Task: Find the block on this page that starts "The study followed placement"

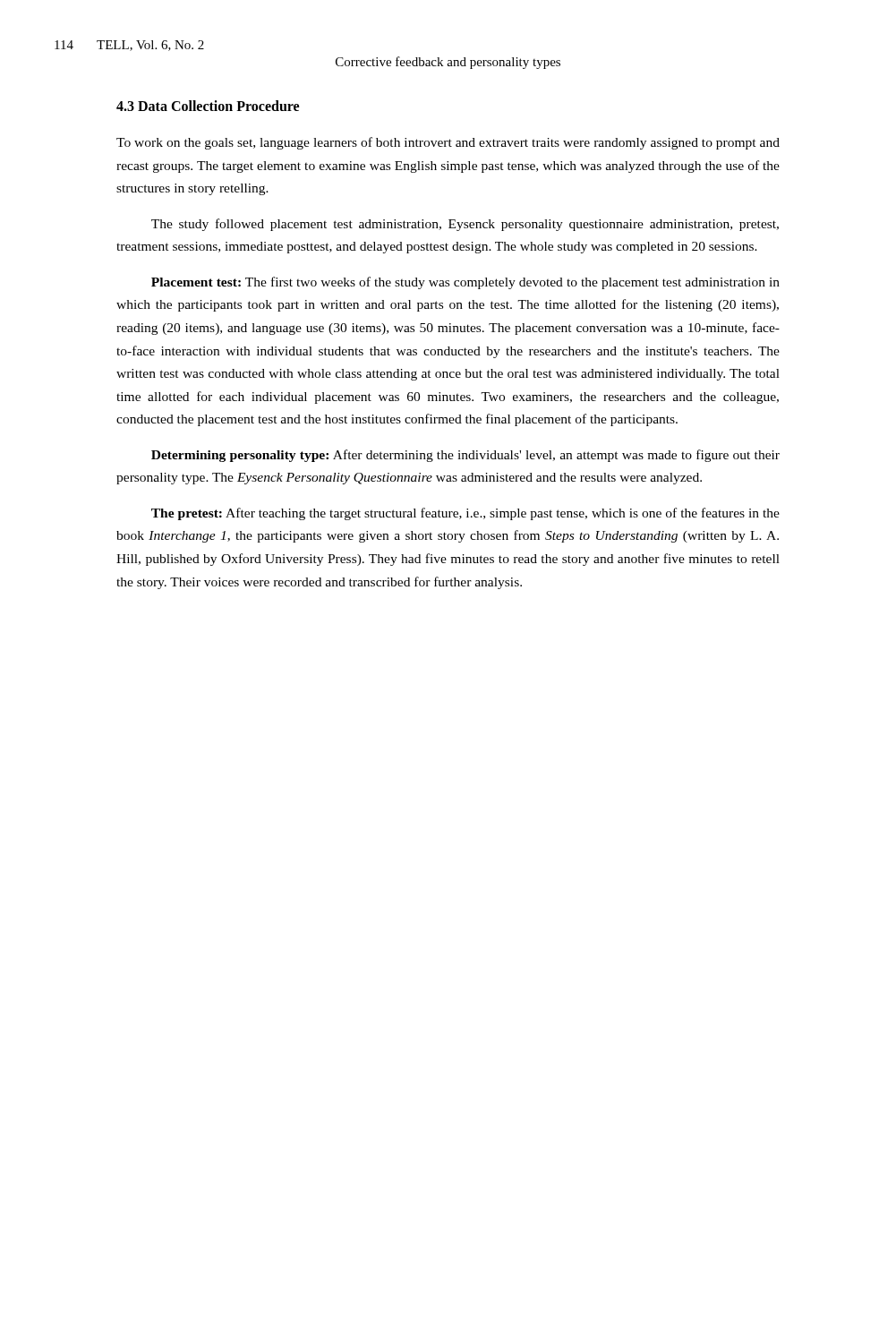Action: [x=448, y=235]
